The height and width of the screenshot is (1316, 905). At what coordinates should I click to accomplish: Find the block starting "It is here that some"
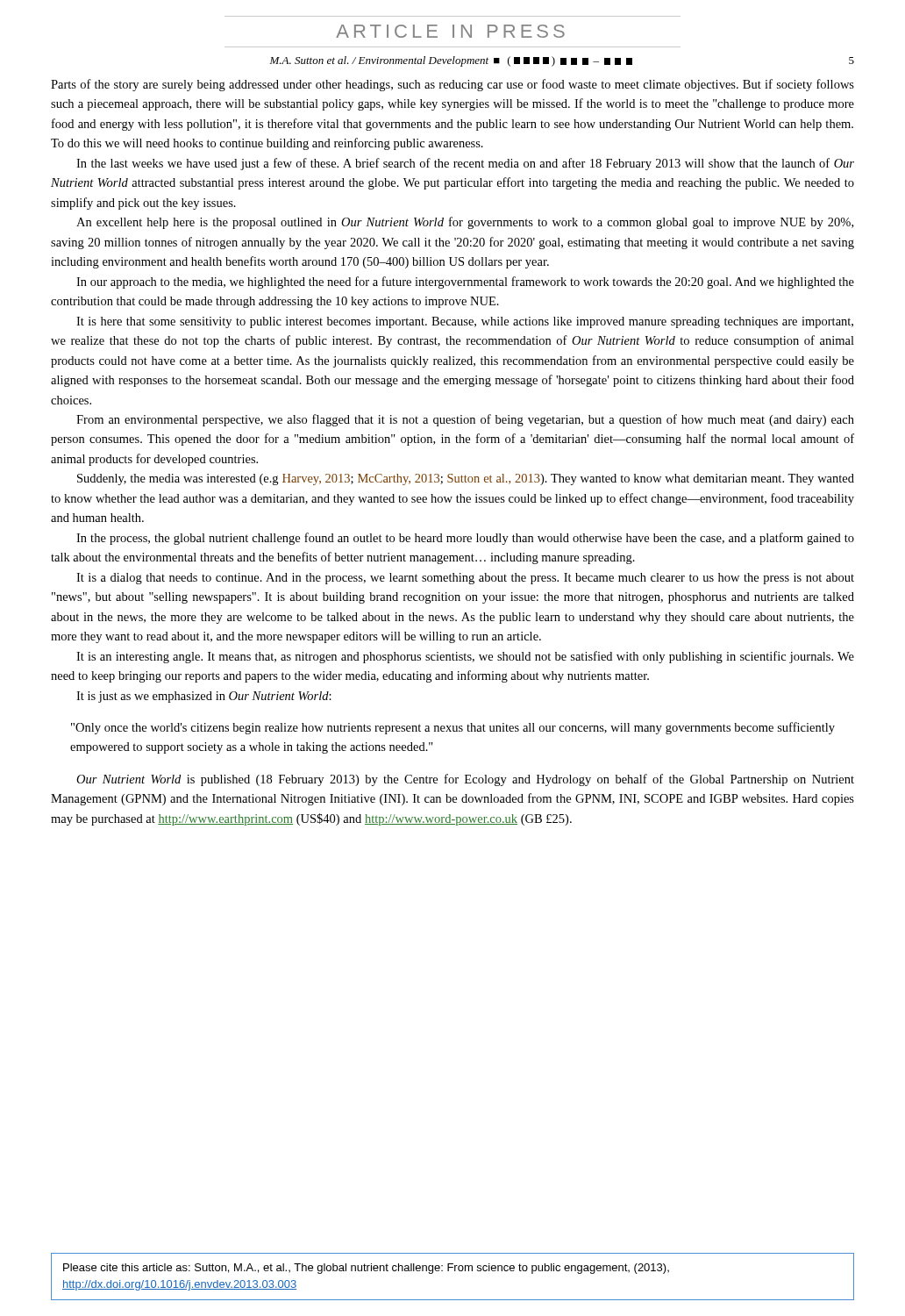pos(452,360)
